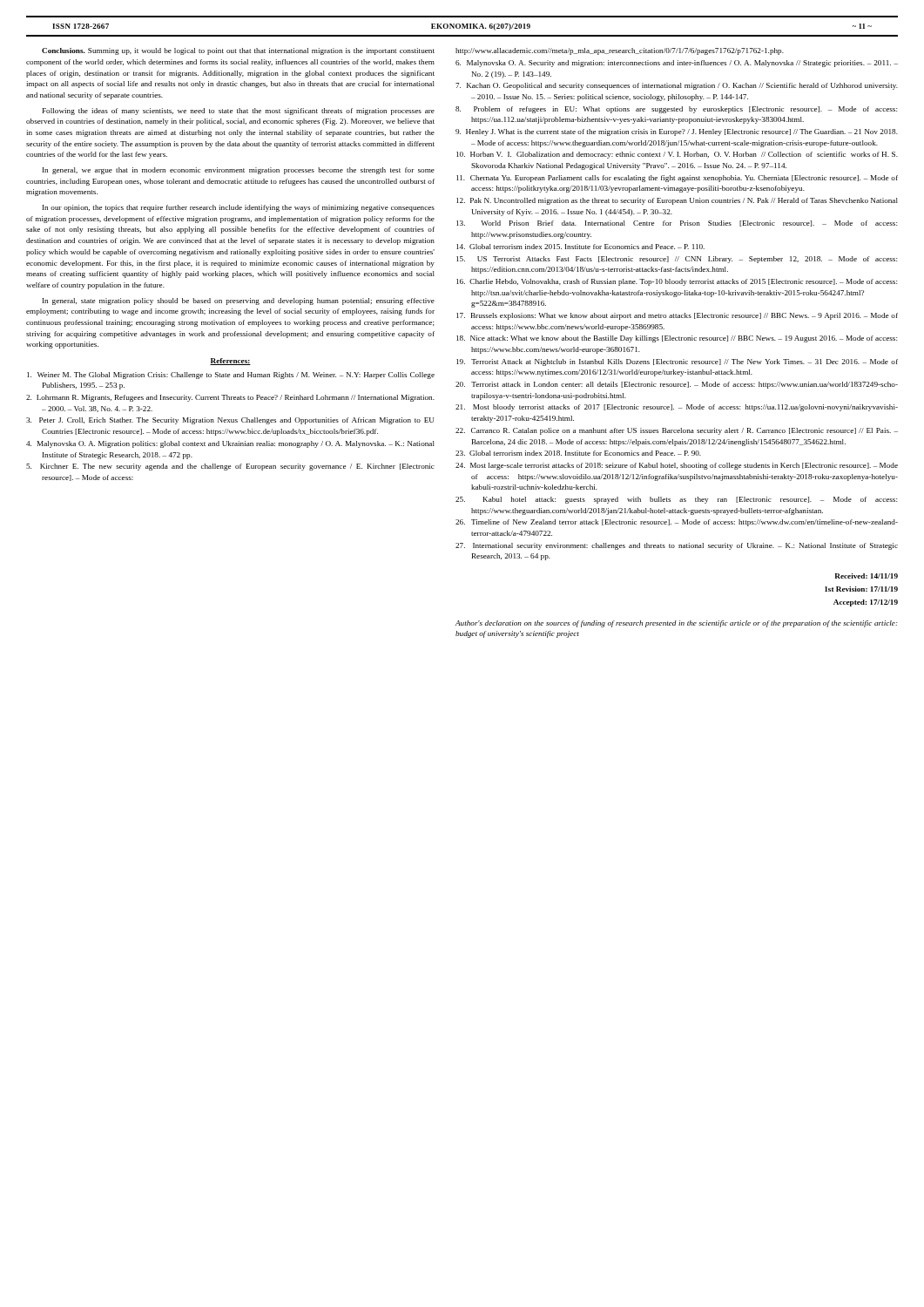The image size is (924, 1307).
Task: Click a section header
Action: pos(230,361)
